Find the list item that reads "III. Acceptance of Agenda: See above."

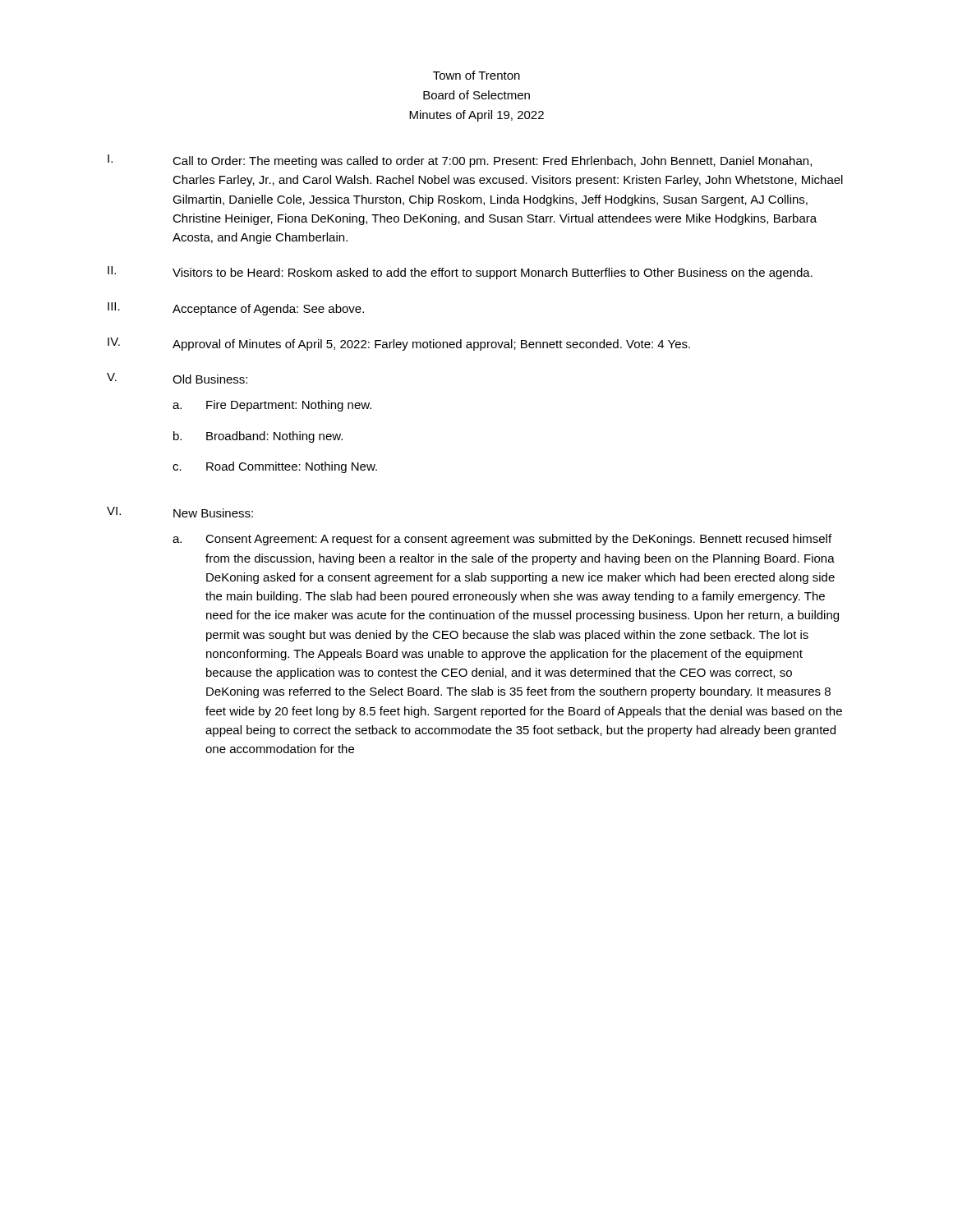[236, 309]
